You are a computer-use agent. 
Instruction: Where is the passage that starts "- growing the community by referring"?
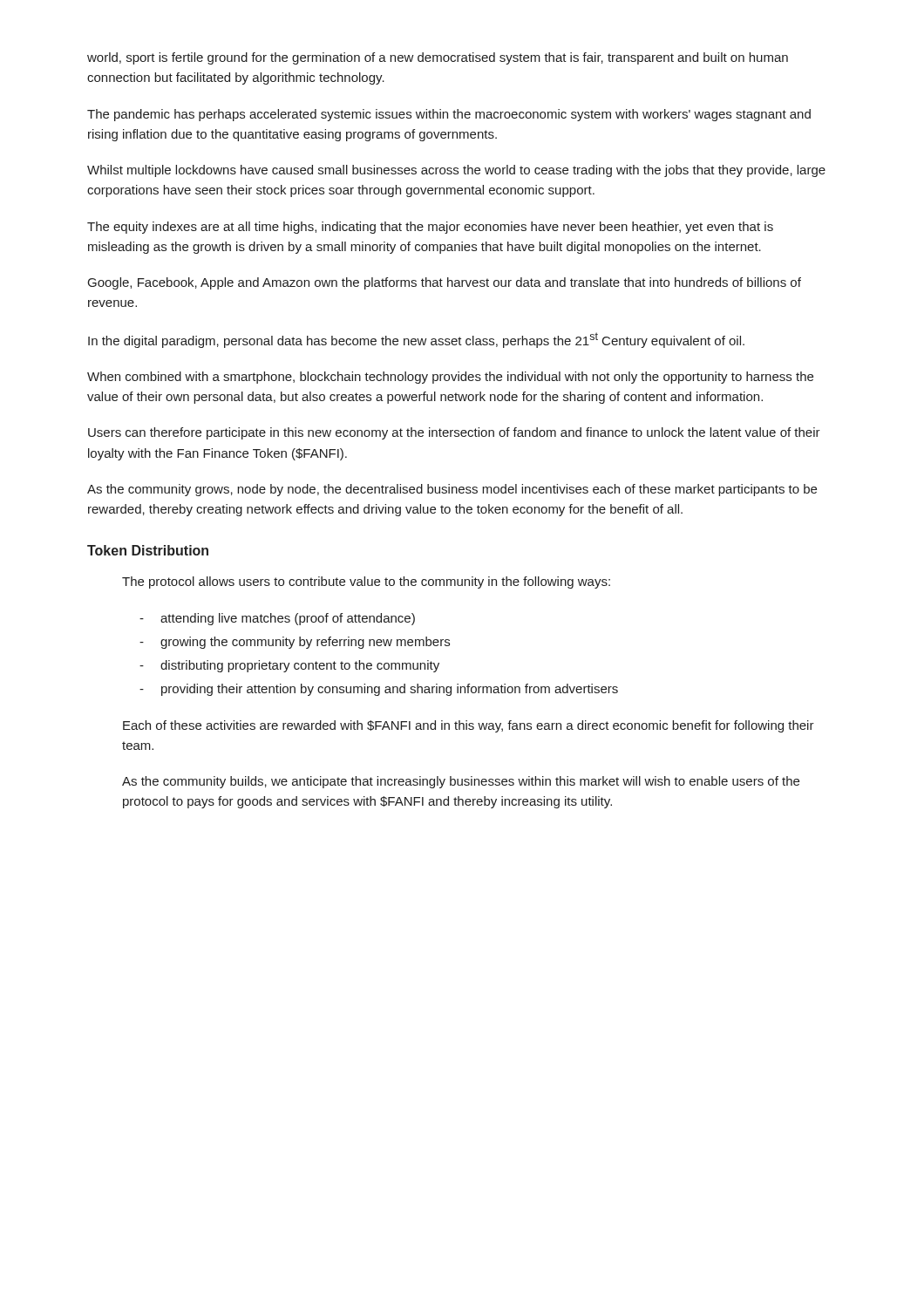point(295,641)
